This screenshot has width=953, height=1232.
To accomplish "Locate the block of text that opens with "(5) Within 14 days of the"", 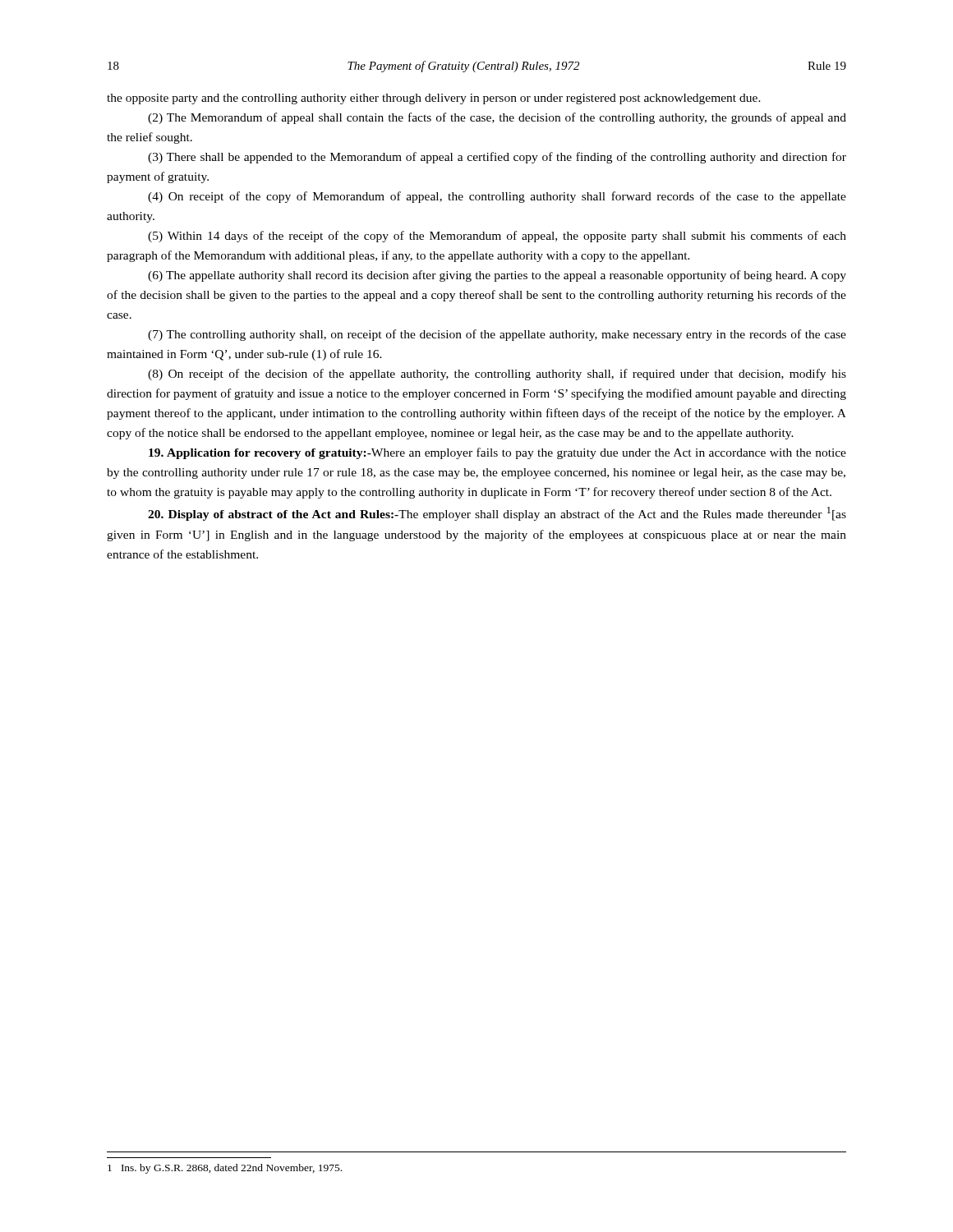I will pos(476,245).
